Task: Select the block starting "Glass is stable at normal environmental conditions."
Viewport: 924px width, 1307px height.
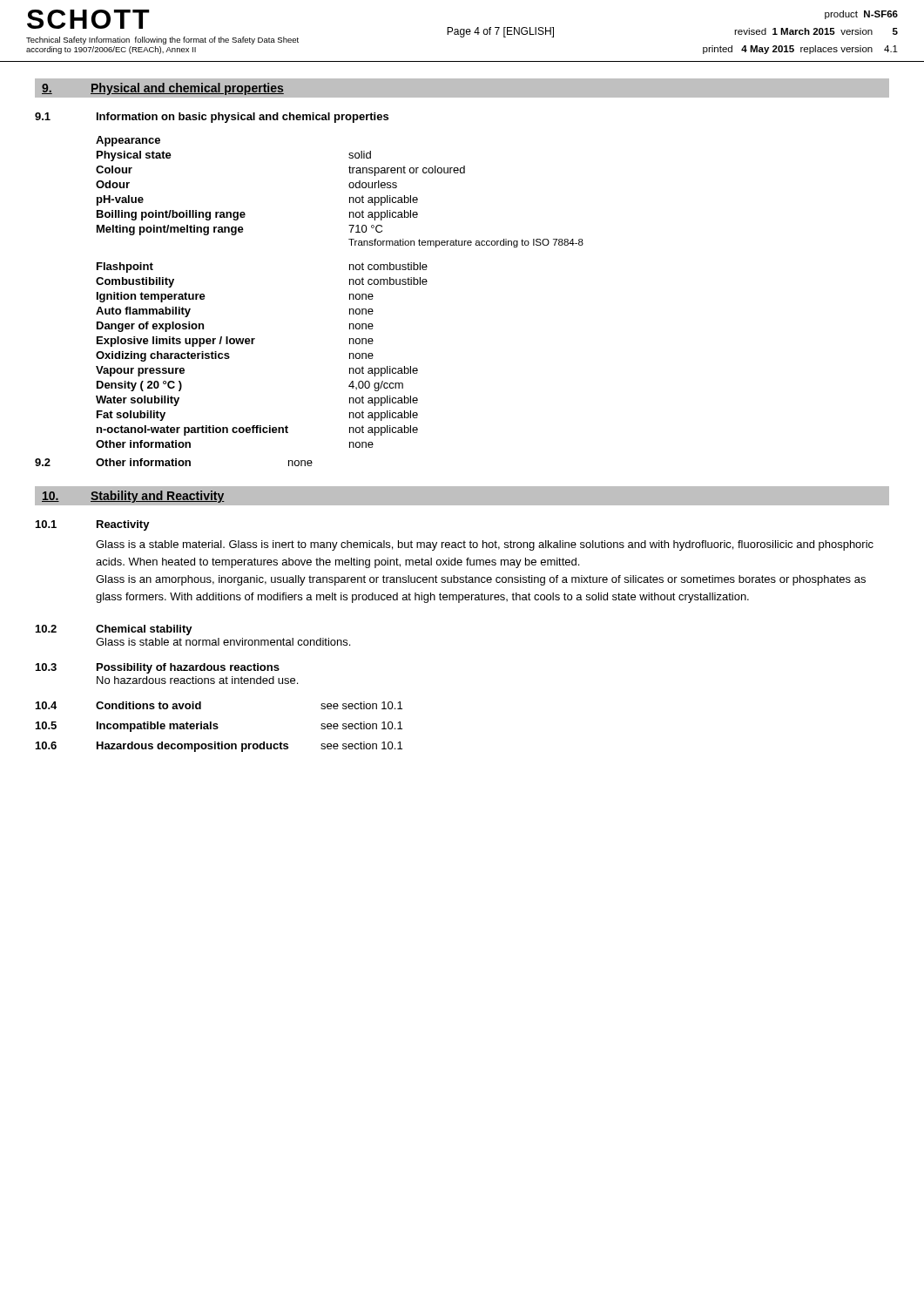Action: tap(224, 641)
